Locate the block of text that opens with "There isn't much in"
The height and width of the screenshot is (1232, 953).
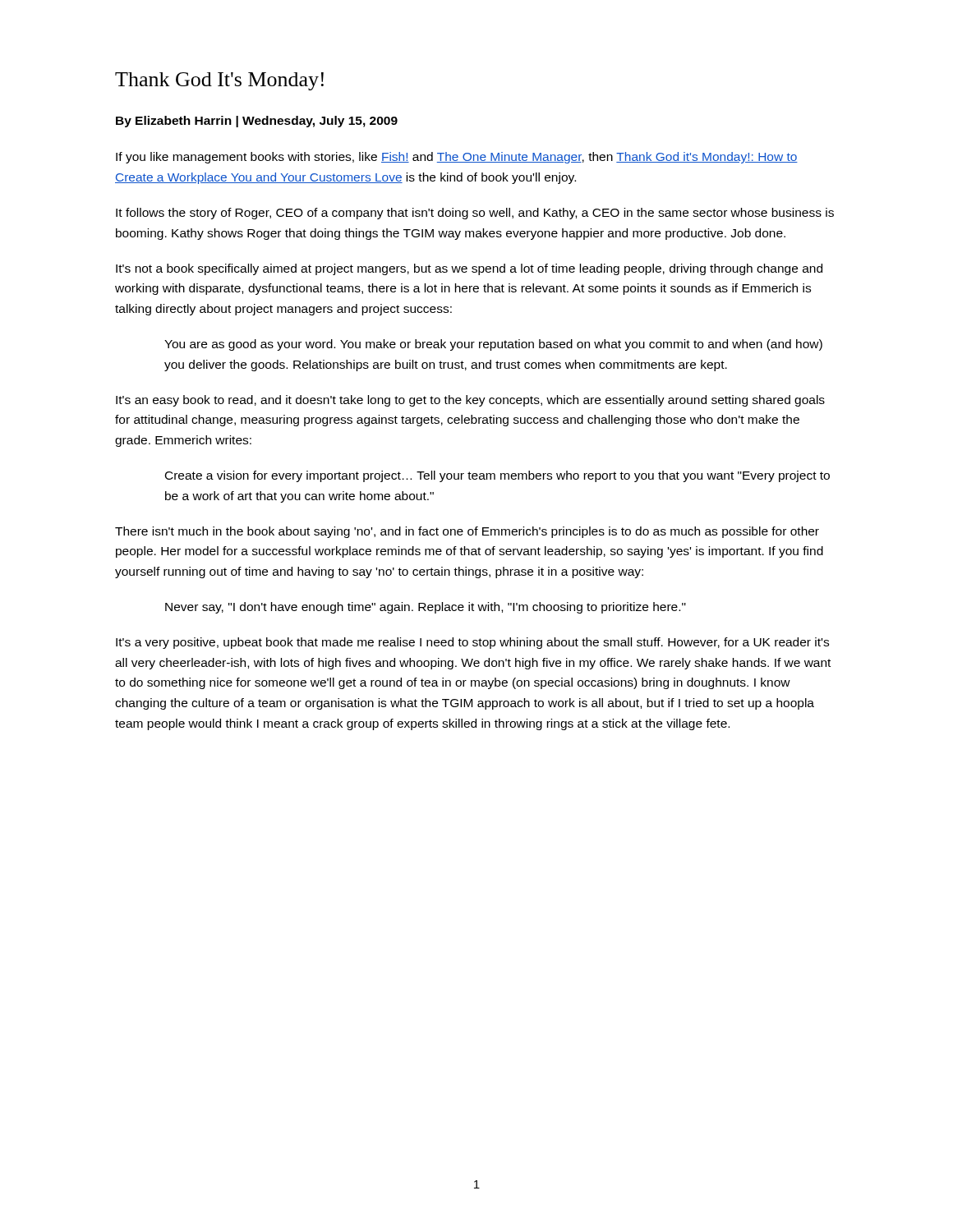tap(476, 552)
